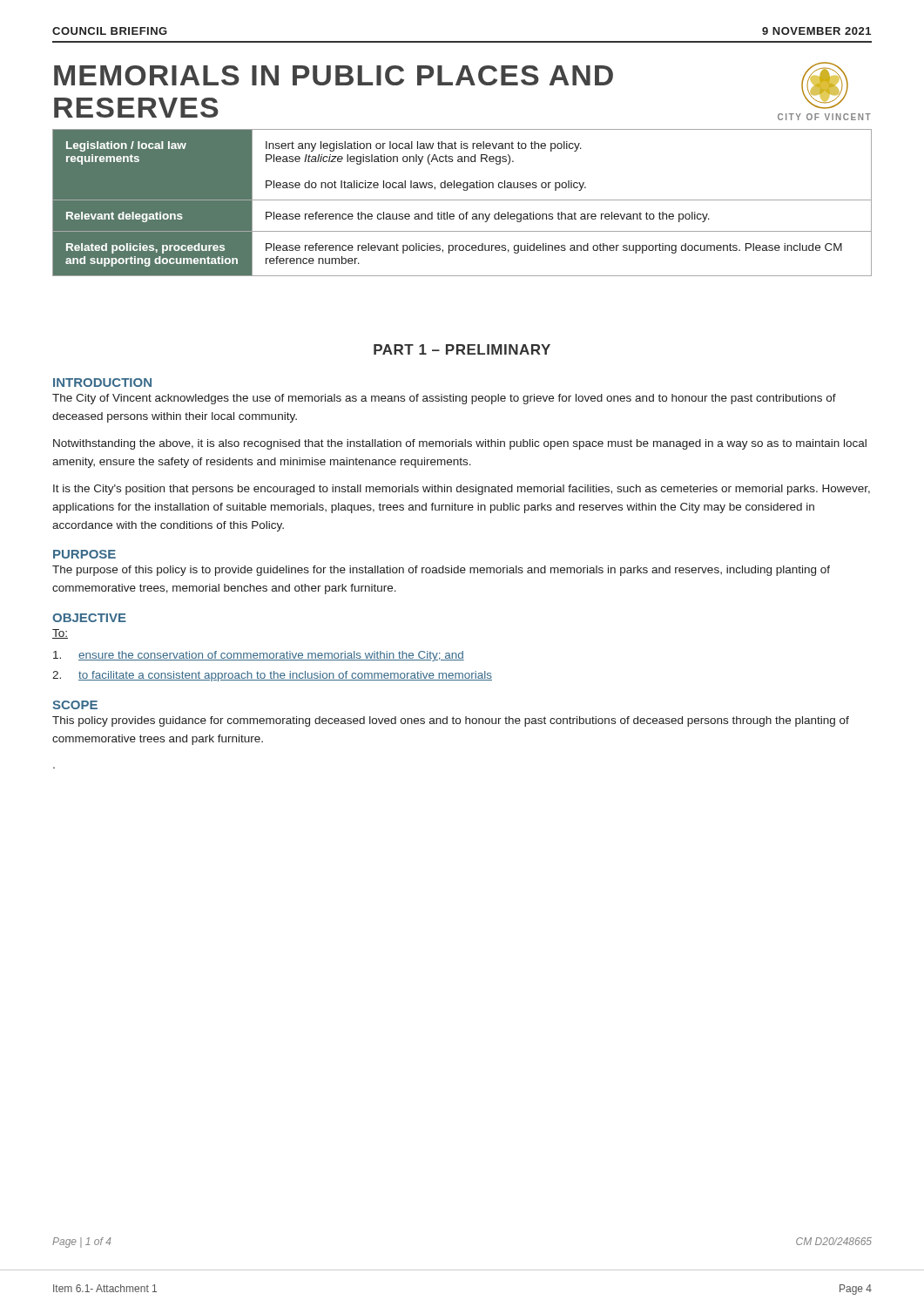Find the table that mentions "Relevant delegations"
This screenshot has height=1307, width=924.
coord(462,203)
